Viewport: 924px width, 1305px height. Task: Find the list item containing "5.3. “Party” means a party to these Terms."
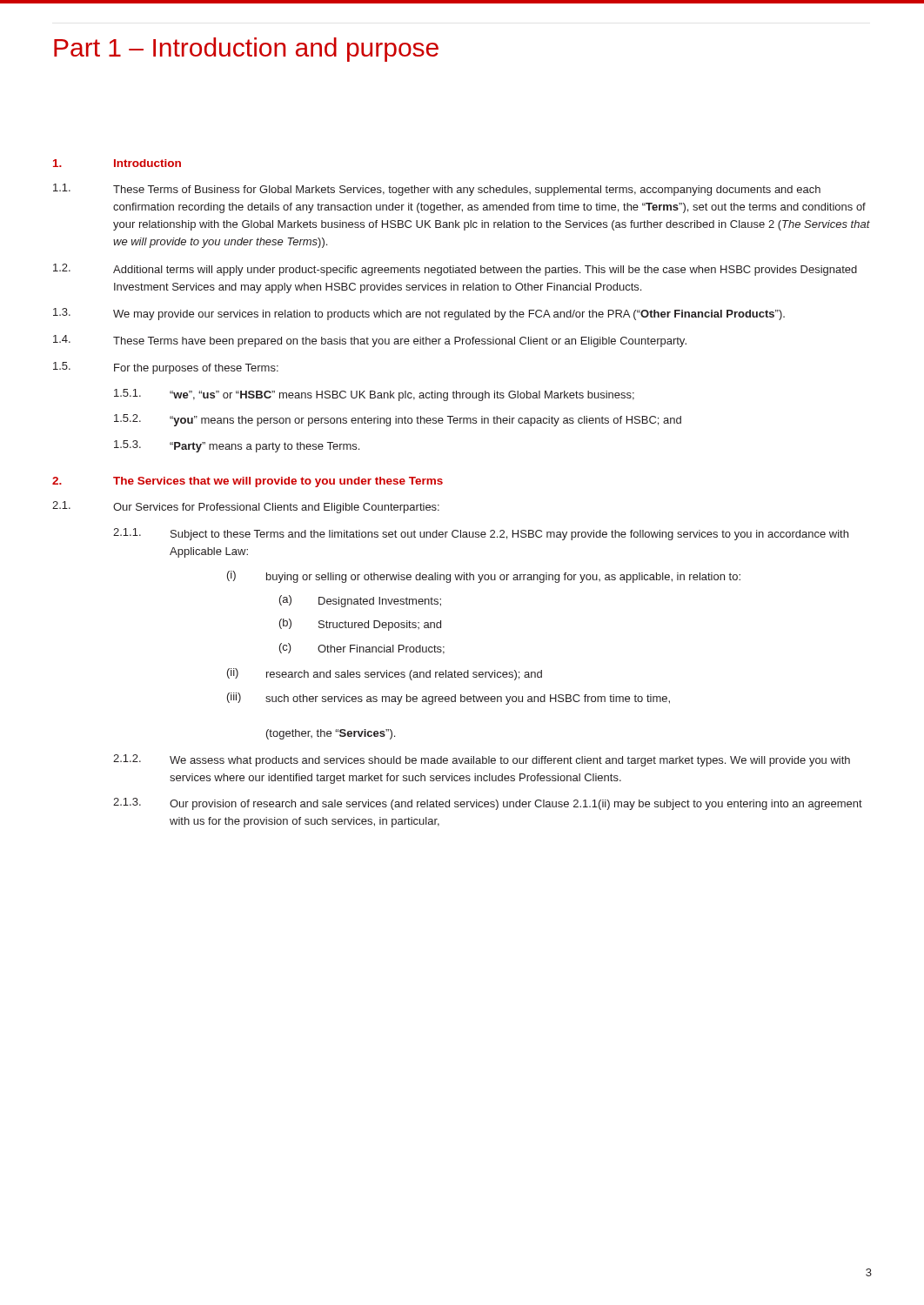click(x=237, y=446)
